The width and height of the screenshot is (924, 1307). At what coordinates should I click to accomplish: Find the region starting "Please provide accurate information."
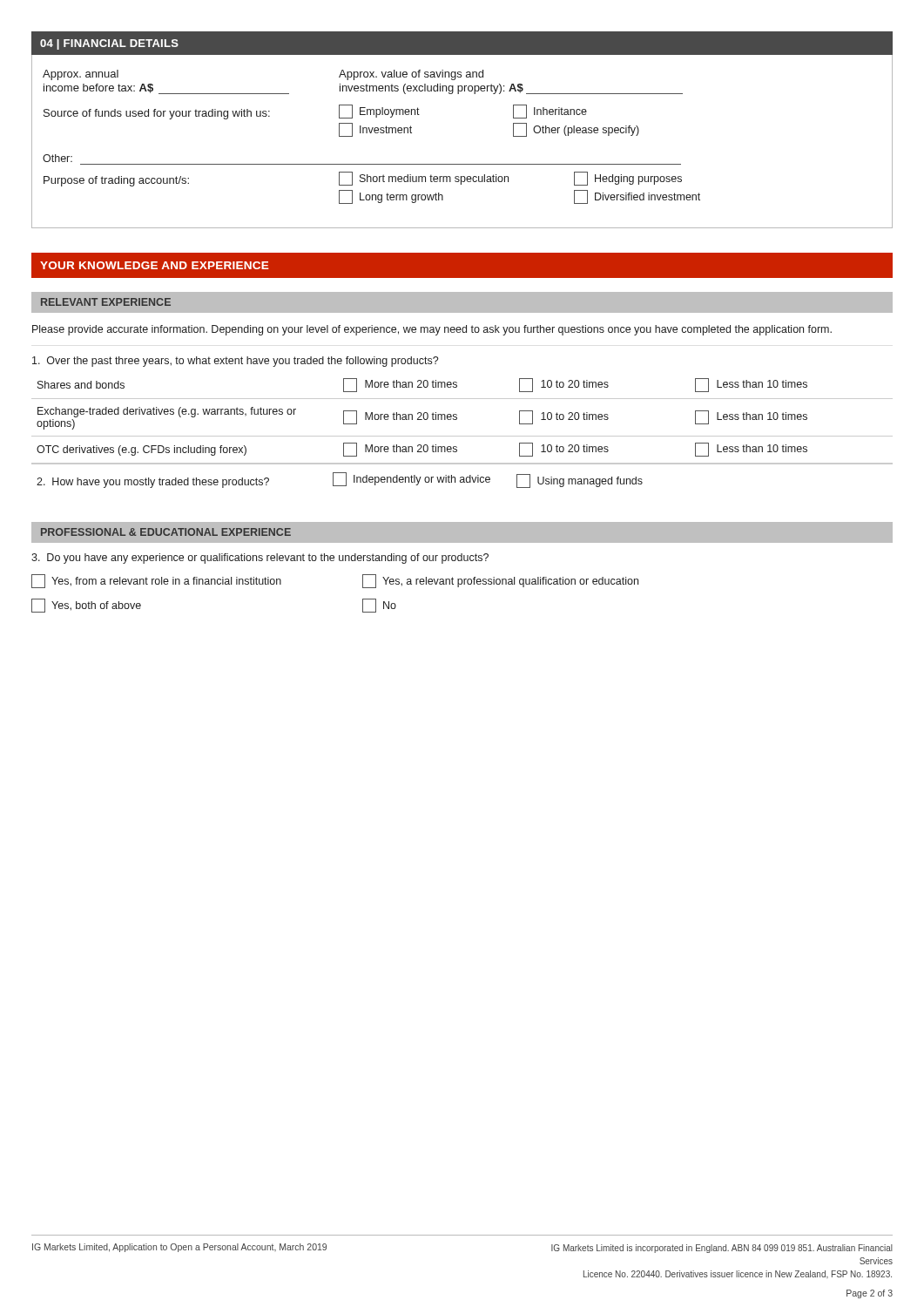tap(432, 329)
